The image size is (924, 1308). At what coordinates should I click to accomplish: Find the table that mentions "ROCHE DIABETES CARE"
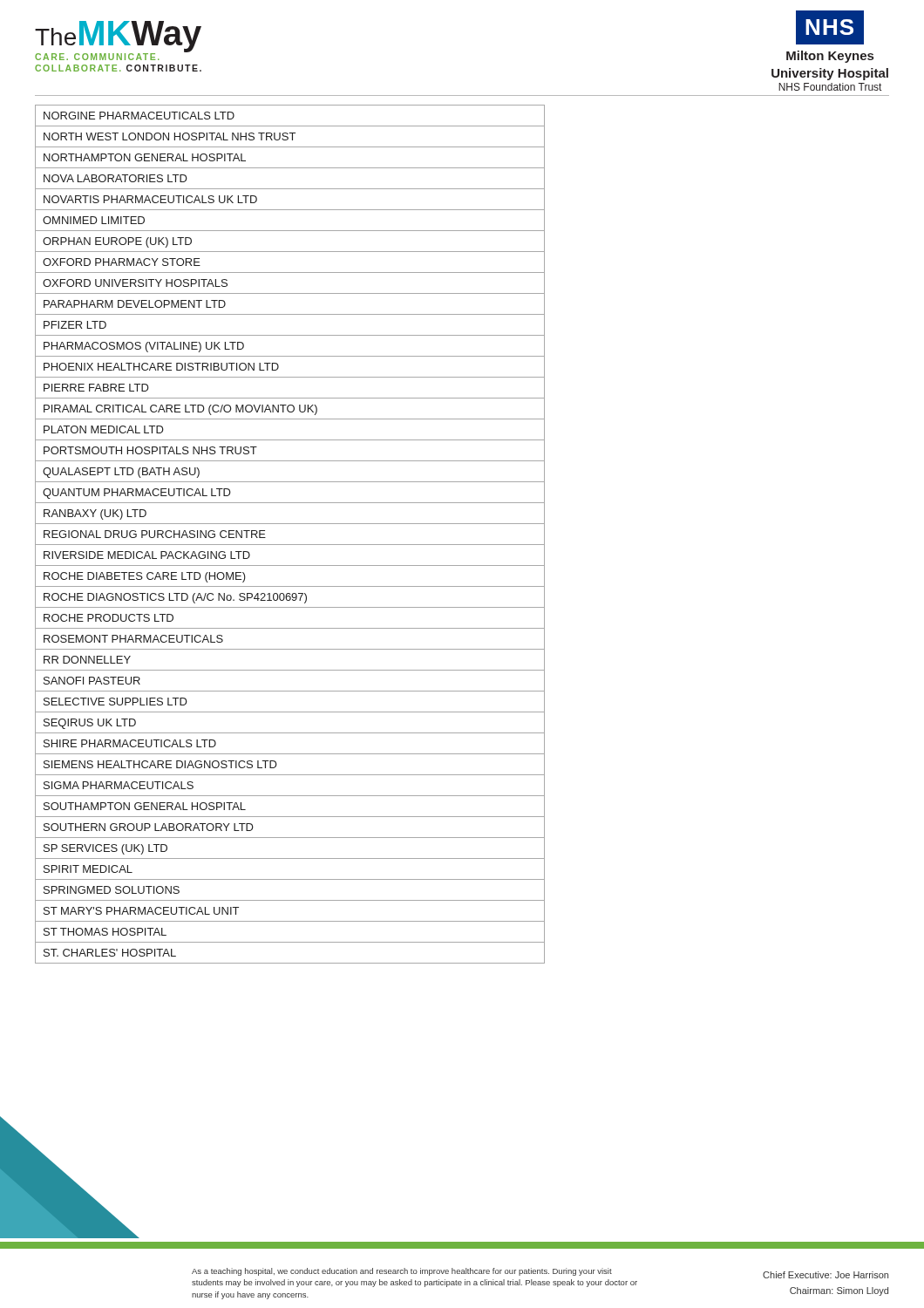tap(290, 534)
